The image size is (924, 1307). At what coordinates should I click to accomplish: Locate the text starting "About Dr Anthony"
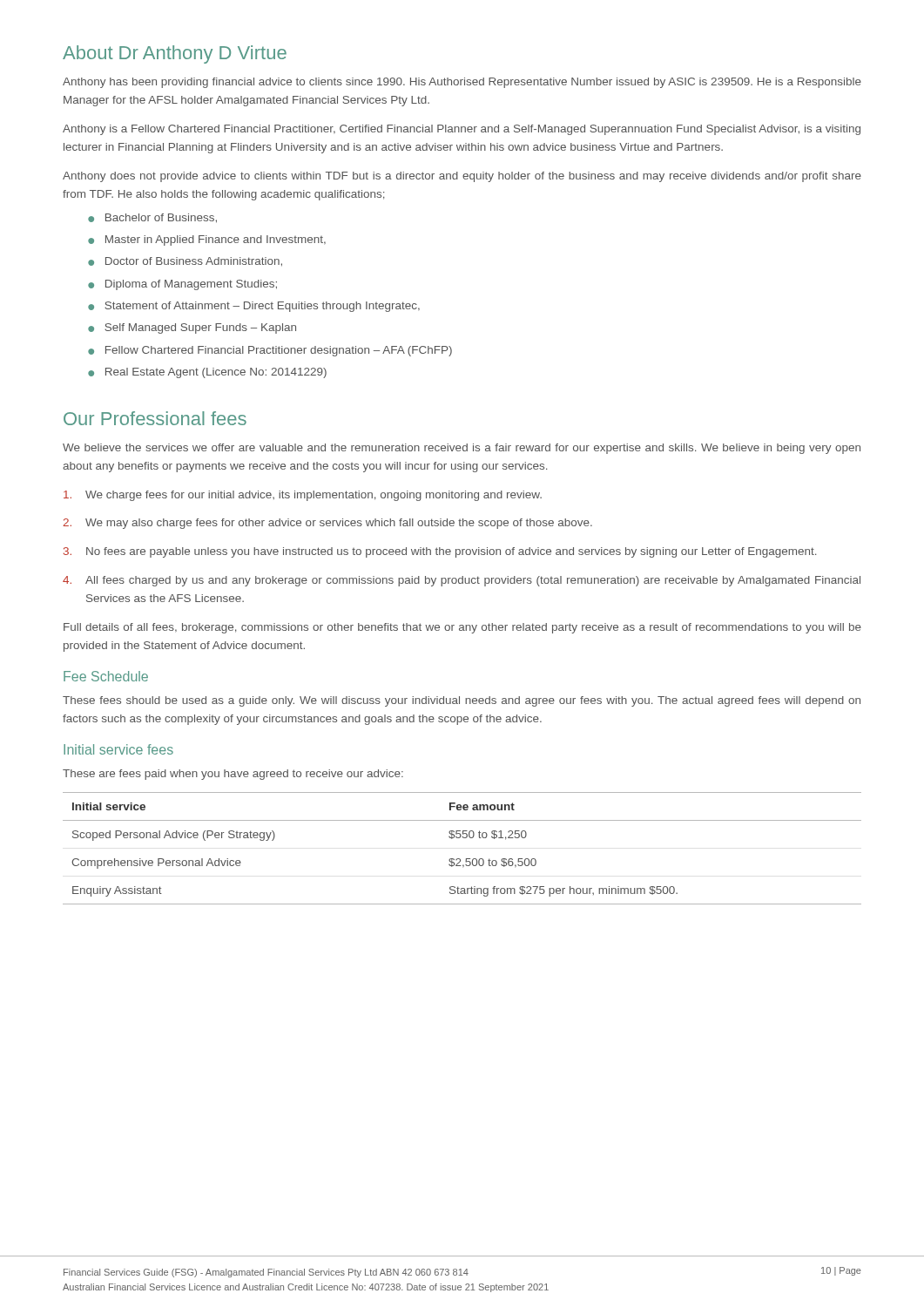coord(175,54)
